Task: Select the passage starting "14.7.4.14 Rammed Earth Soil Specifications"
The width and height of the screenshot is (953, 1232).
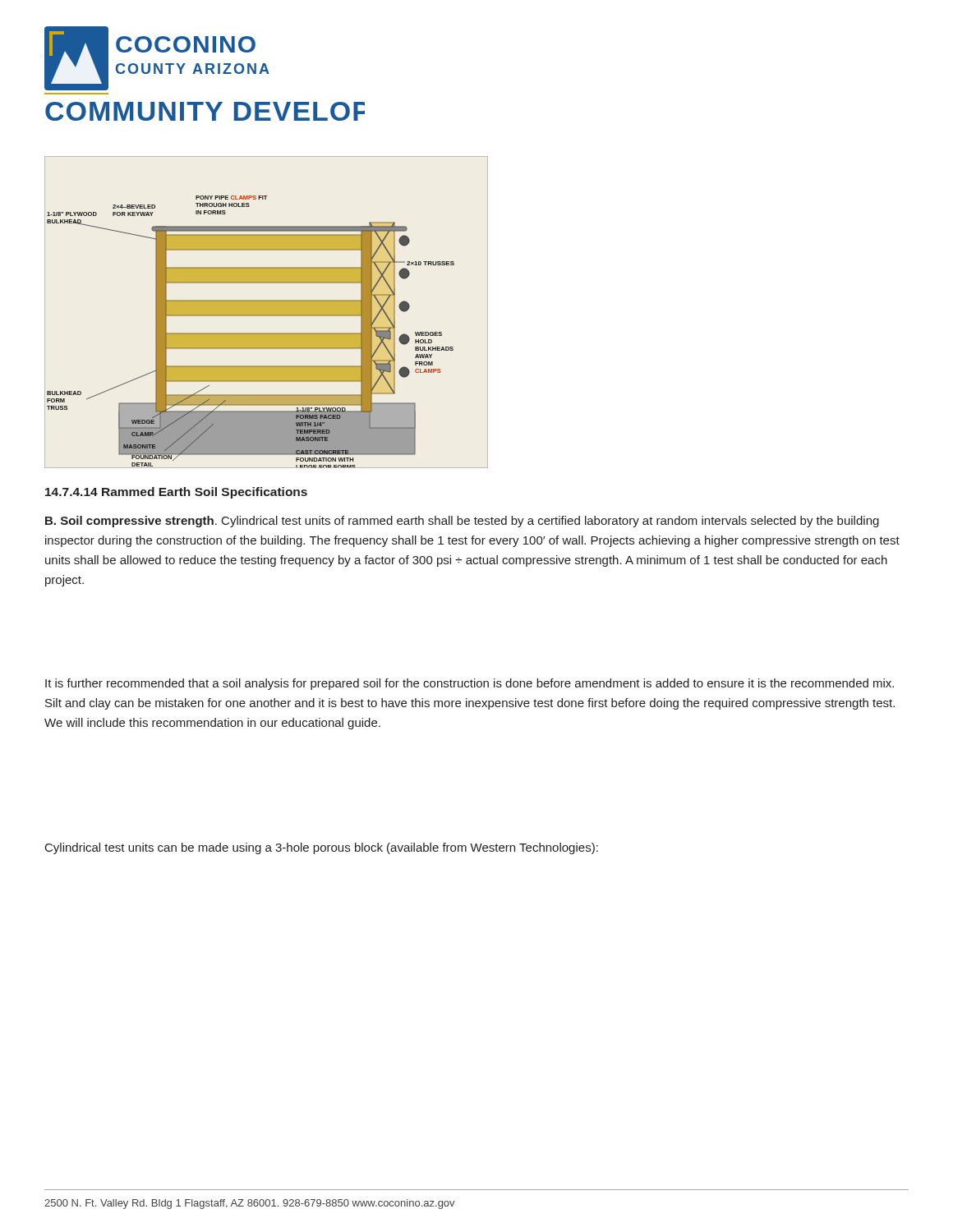Action: coord(176,492)
